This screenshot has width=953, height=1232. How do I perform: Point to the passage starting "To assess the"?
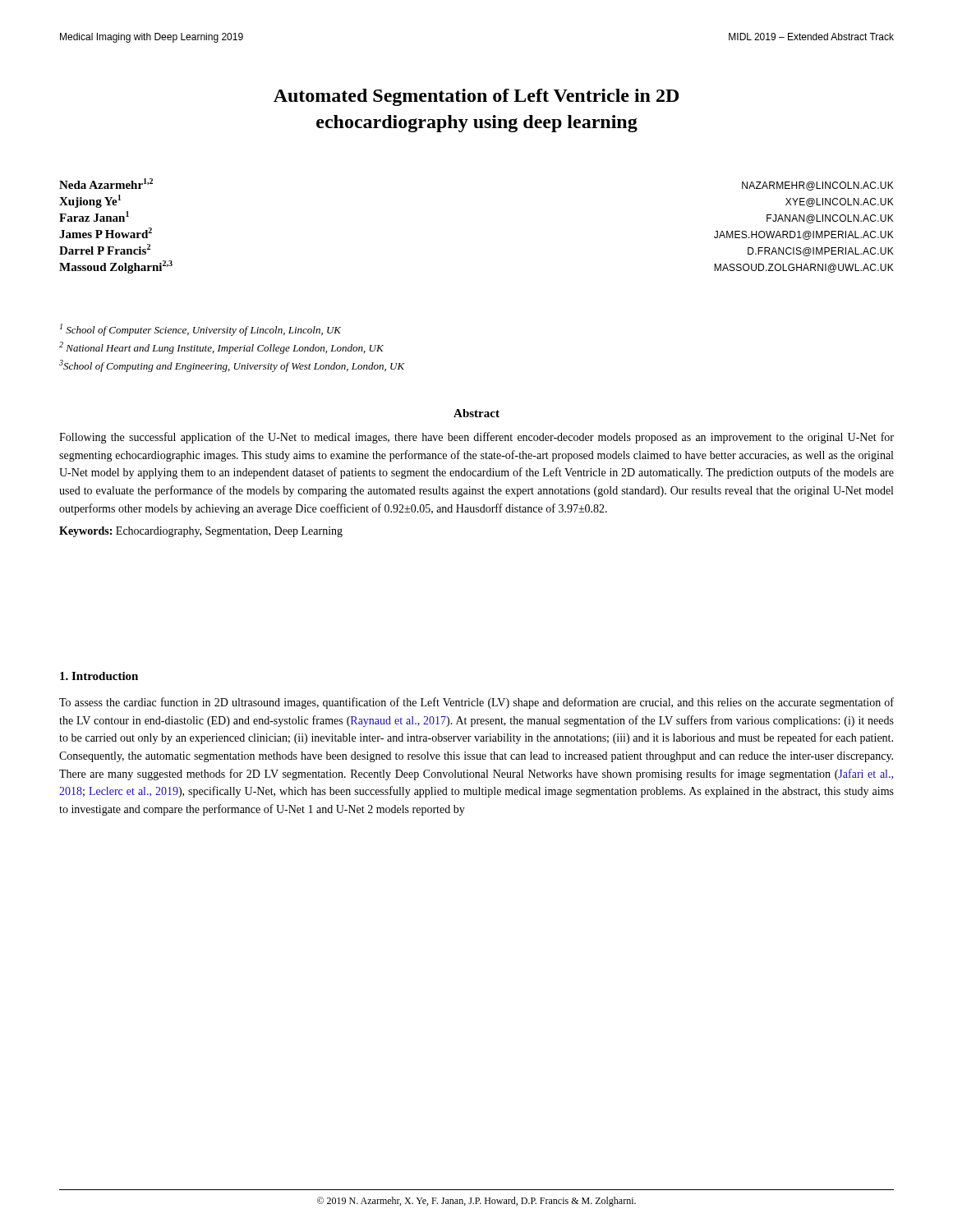point(476,756)
